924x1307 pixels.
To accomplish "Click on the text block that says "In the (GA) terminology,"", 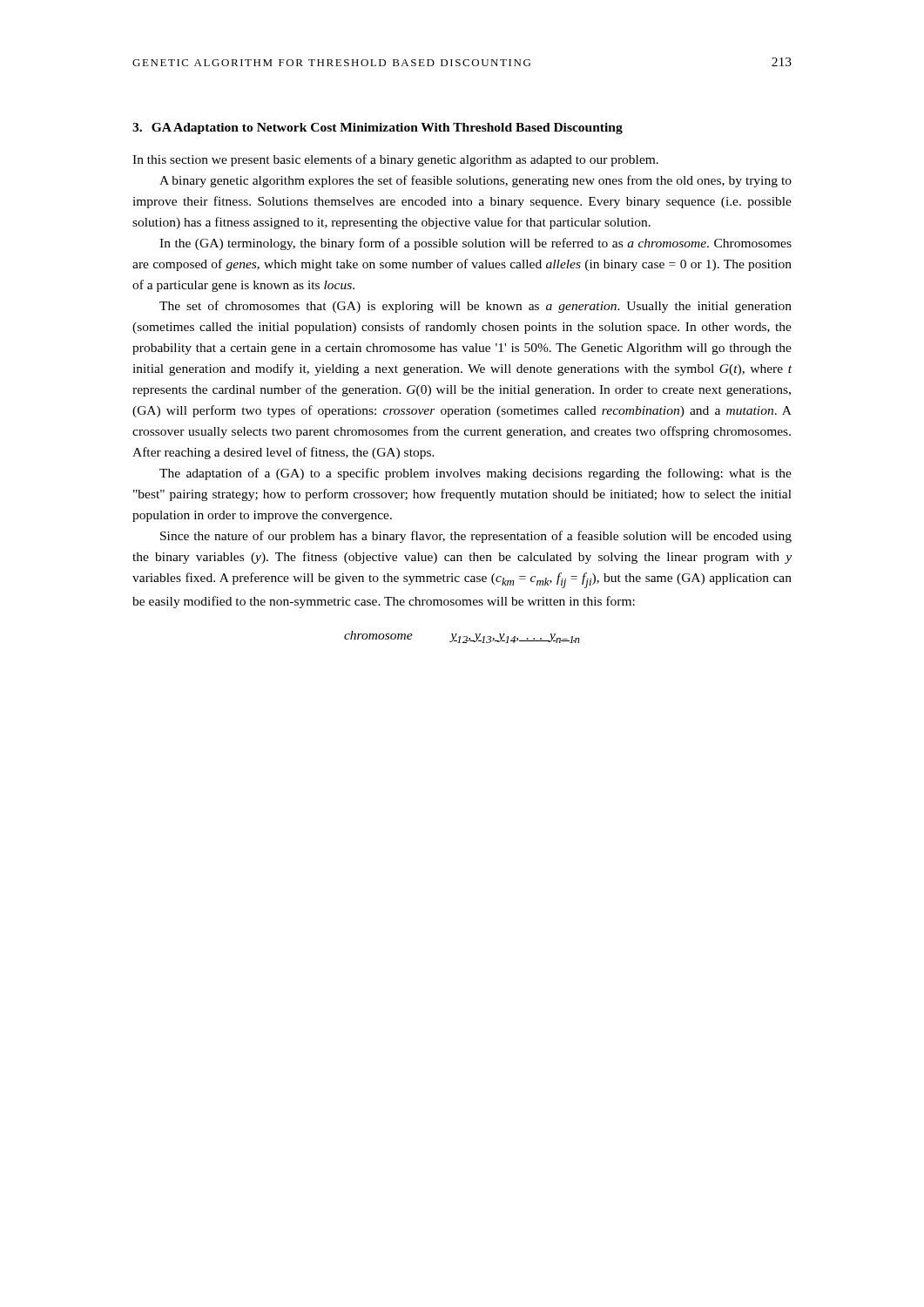I will coord(462,264).
